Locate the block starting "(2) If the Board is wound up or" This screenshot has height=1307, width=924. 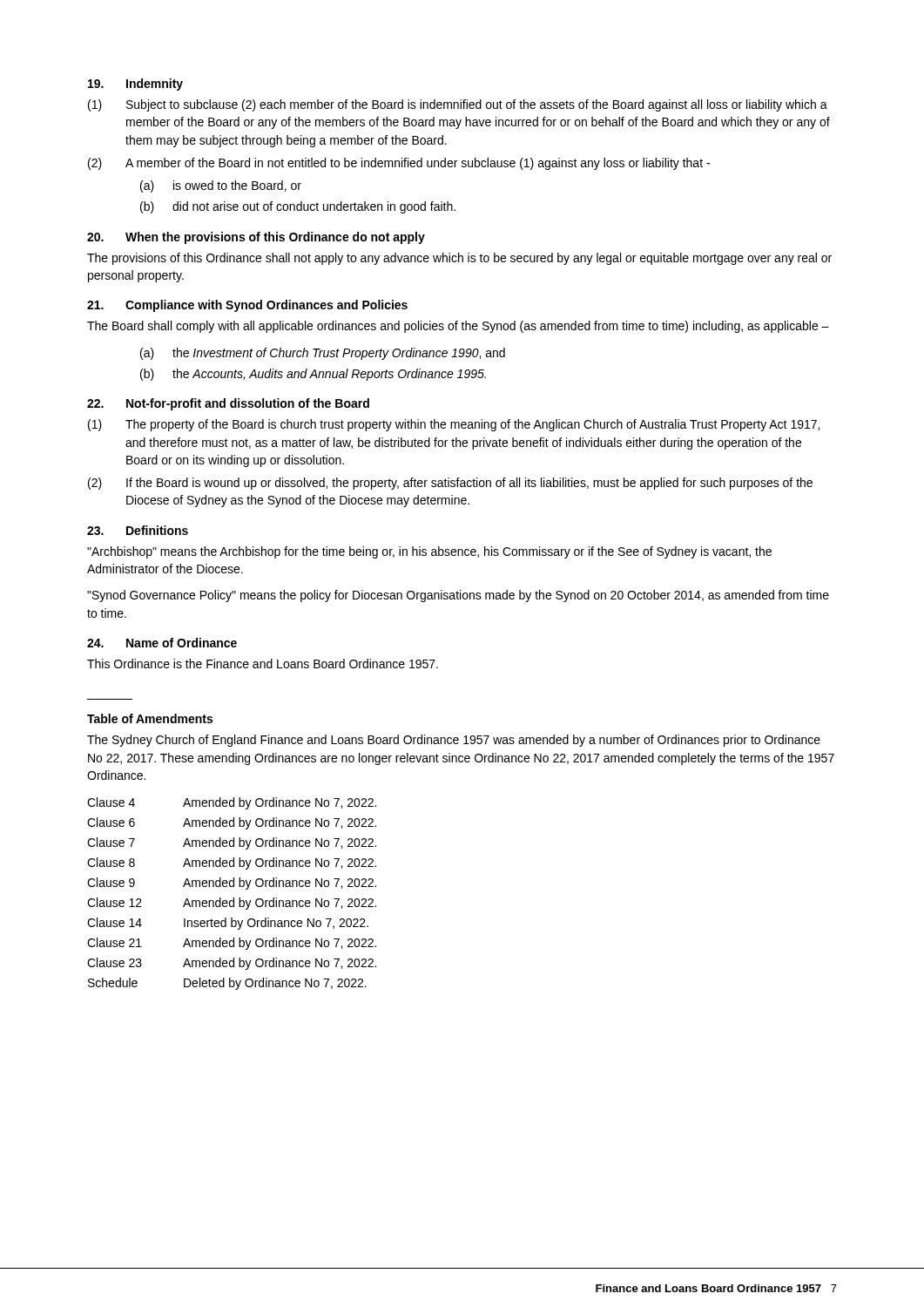(x=462, y=492)
